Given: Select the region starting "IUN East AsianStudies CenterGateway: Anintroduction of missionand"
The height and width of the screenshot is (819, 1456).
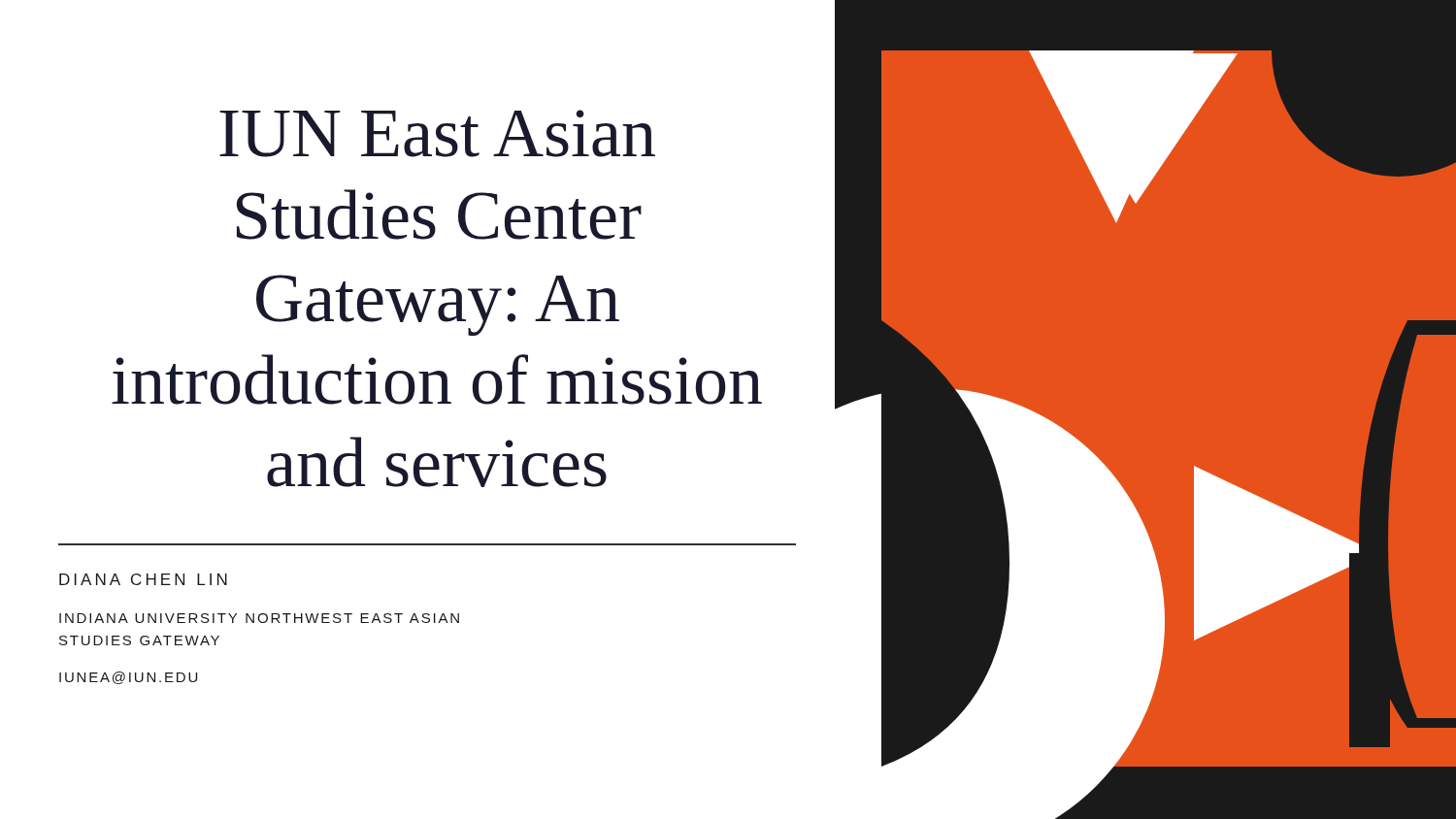Looking at the screenshot, I should 437,298.
